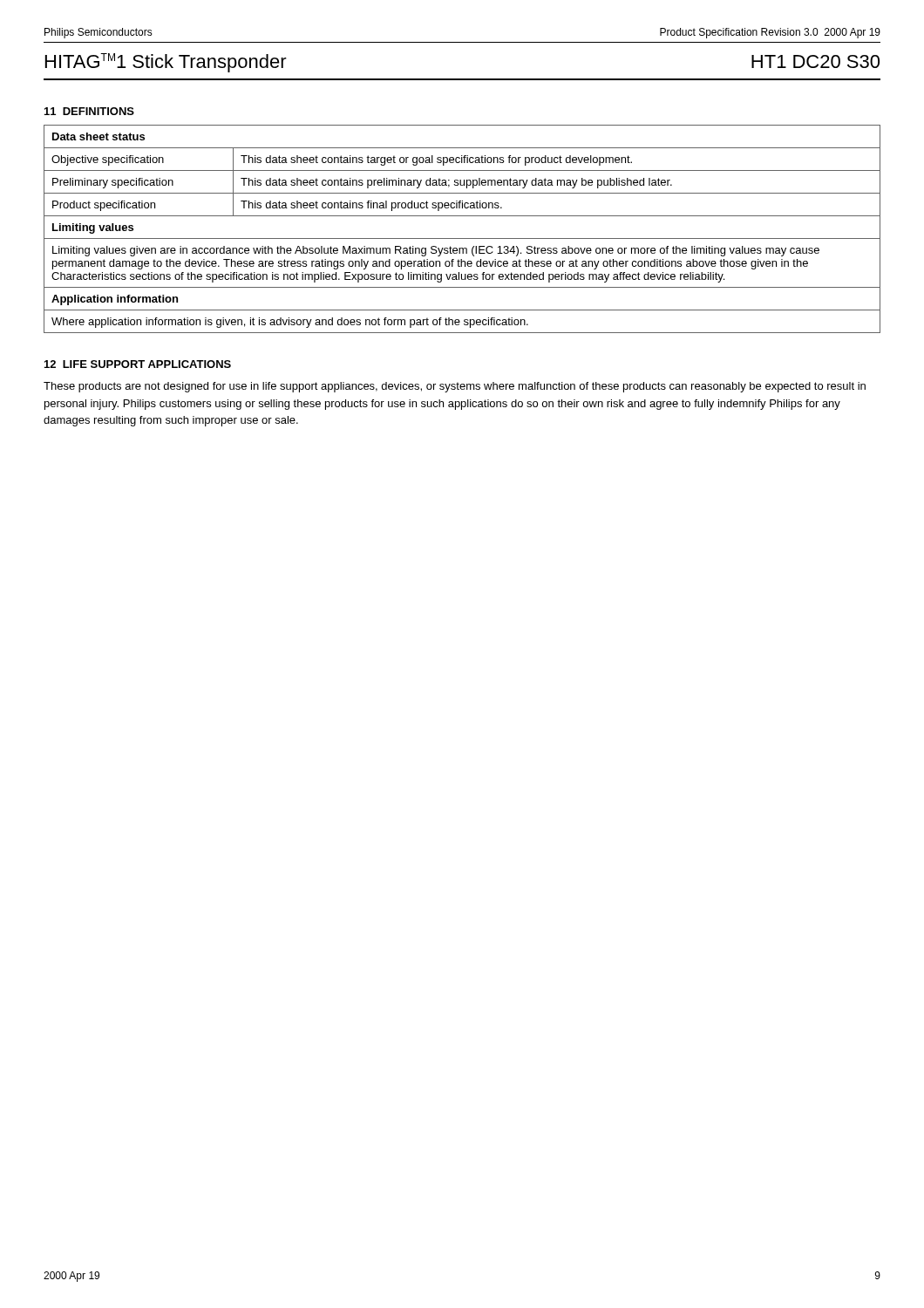Locate the region starting "HT1 DC20 S30"
Screen dimensions: 1308x924
pyautogui.click(x=815, y=61)
